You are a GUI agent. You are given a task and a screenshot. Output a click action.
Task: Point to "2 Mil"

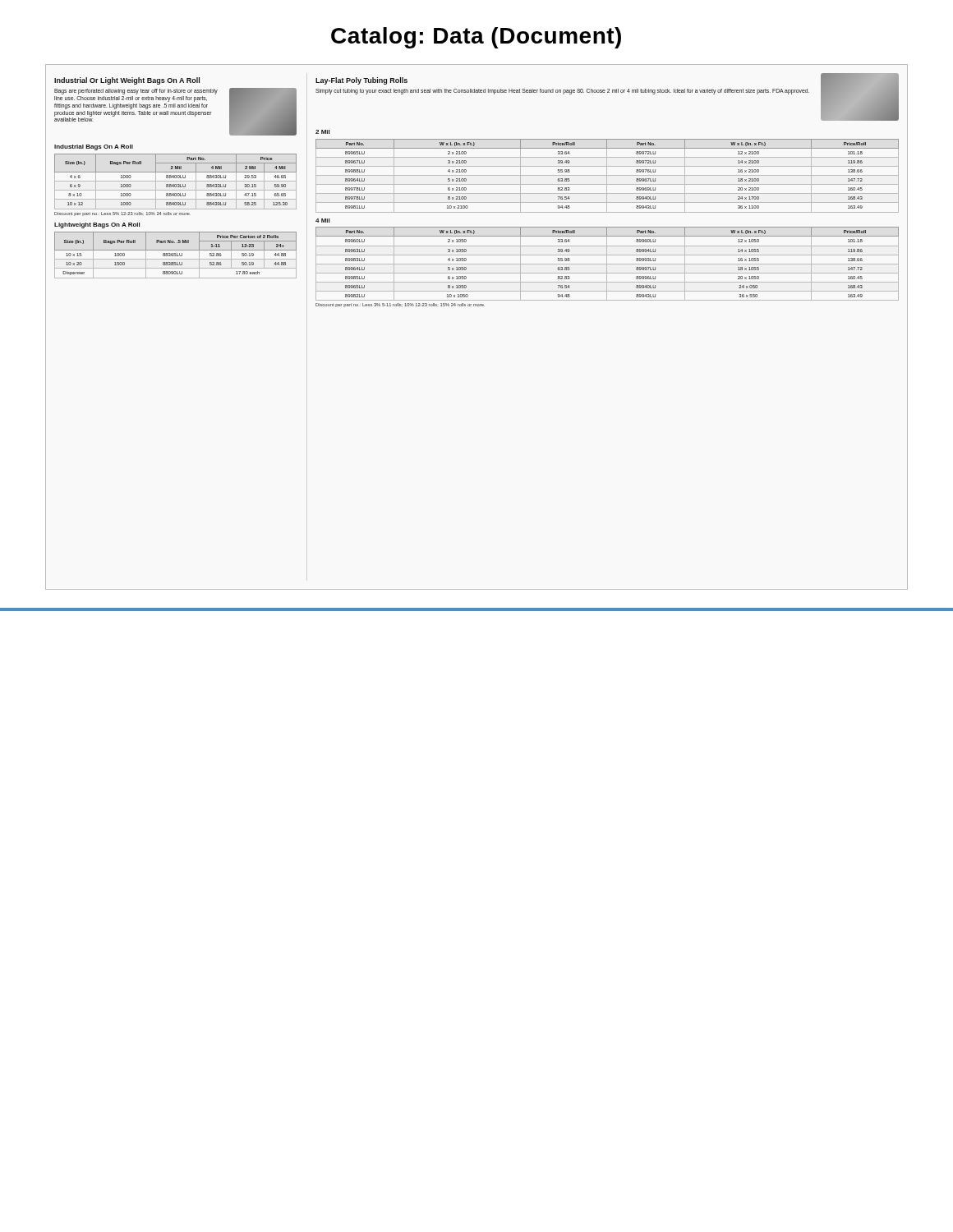click(323, 132)
